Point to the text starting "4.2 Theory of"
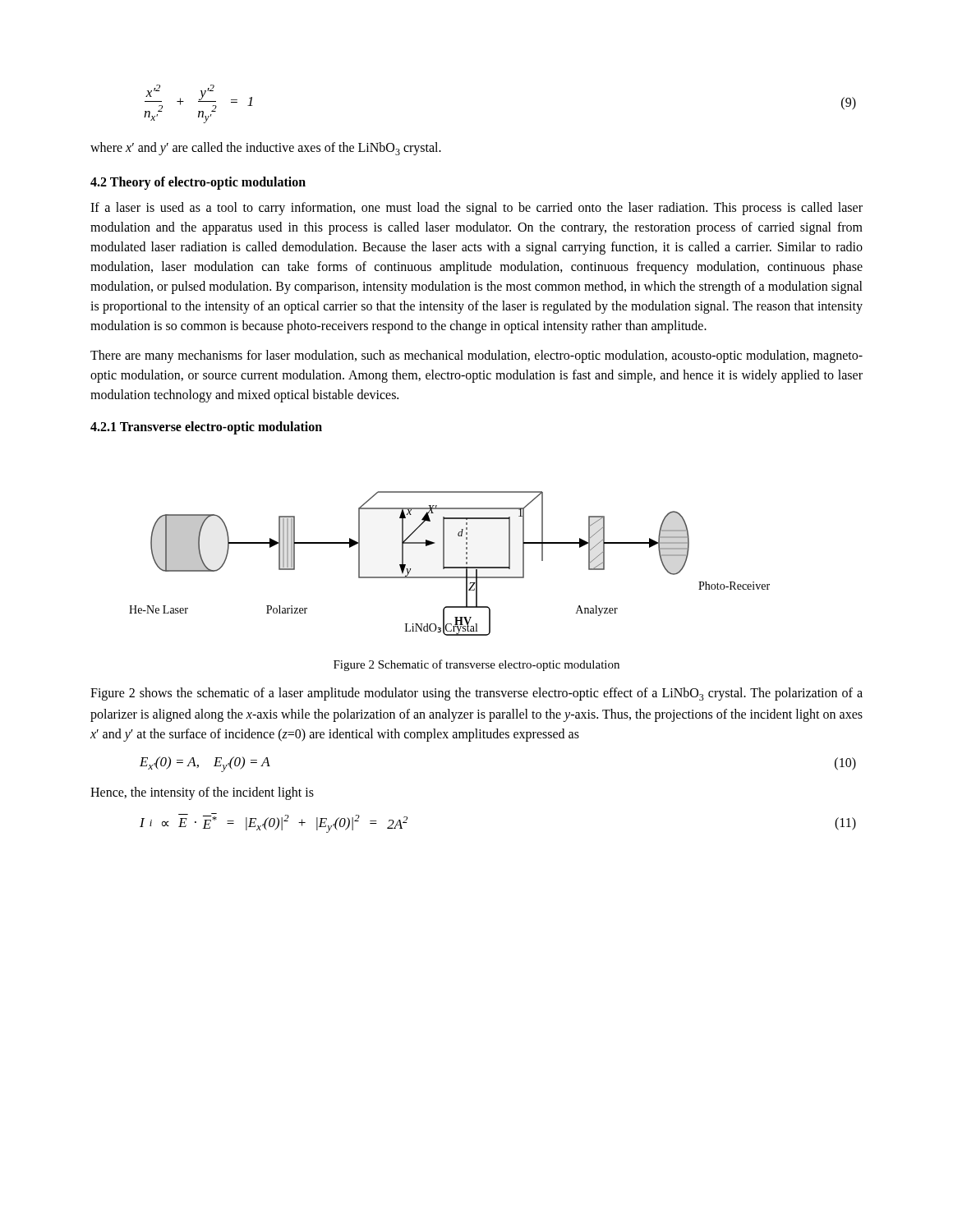The width and height of the screenshot is (953, 1232). coord(198,182)
